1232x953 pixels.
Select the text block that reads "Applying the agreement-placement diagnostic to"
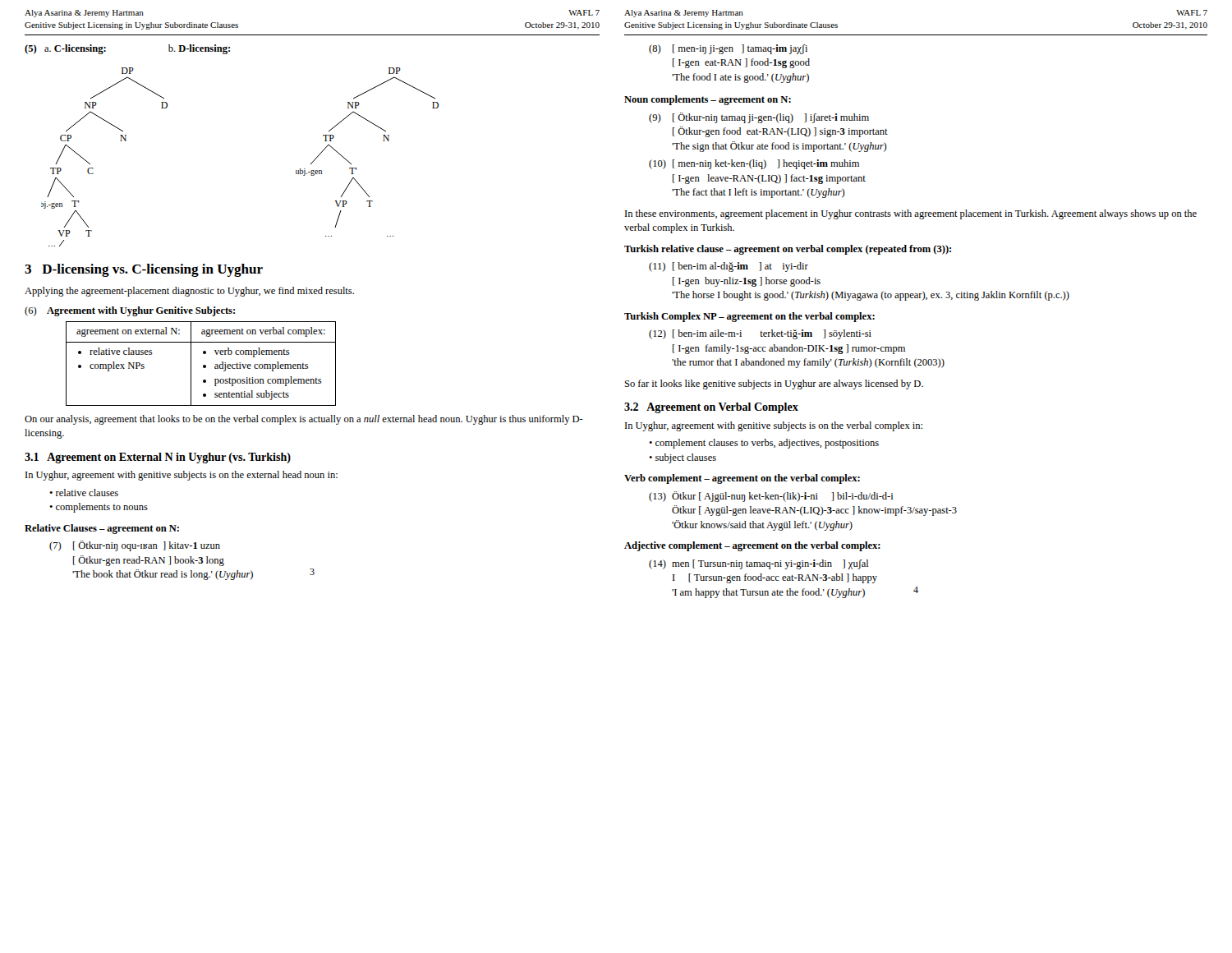(x=190, y=291)
